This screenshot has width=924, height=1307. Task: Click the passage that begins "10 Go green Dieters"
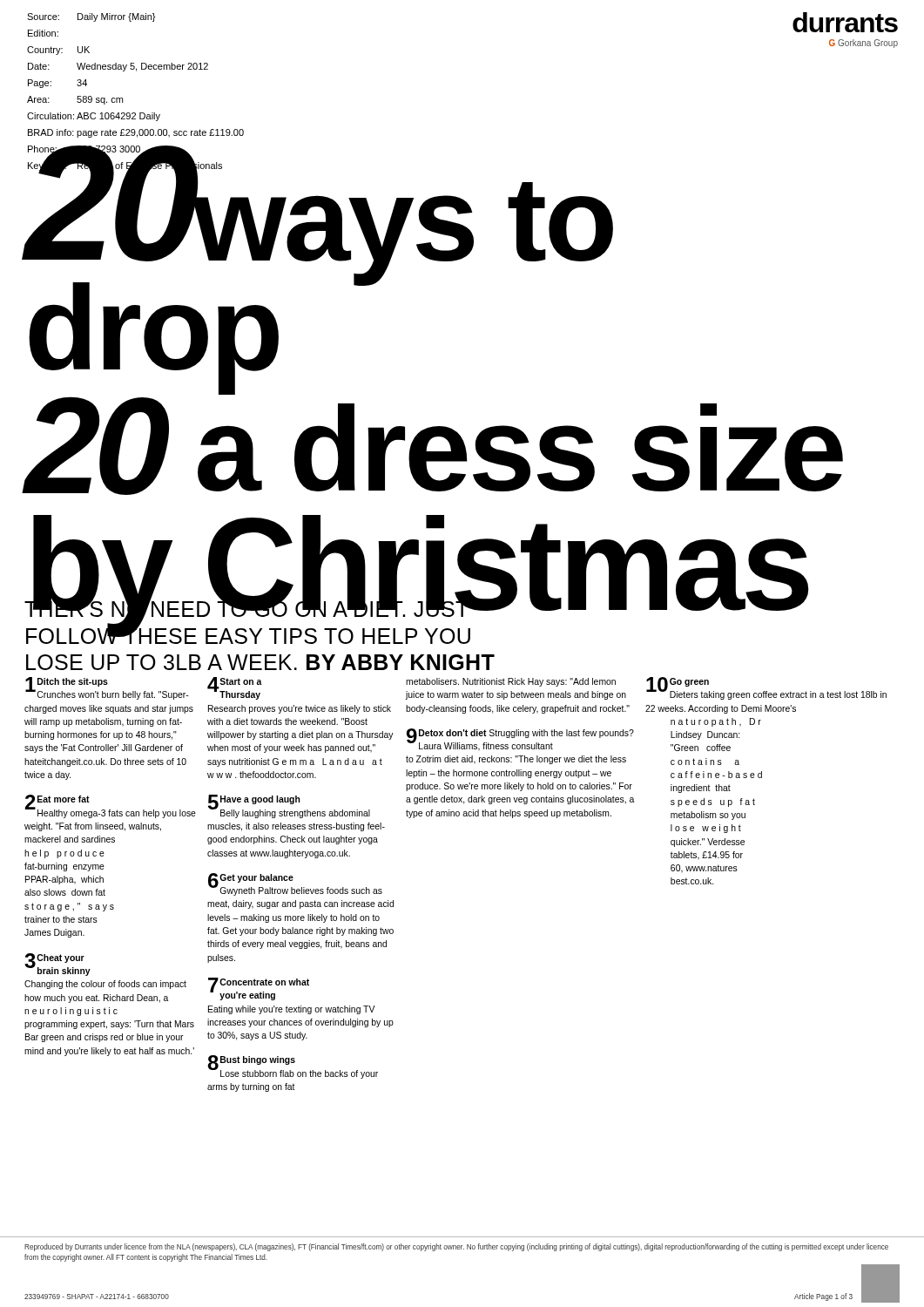(x=766, y=782)
